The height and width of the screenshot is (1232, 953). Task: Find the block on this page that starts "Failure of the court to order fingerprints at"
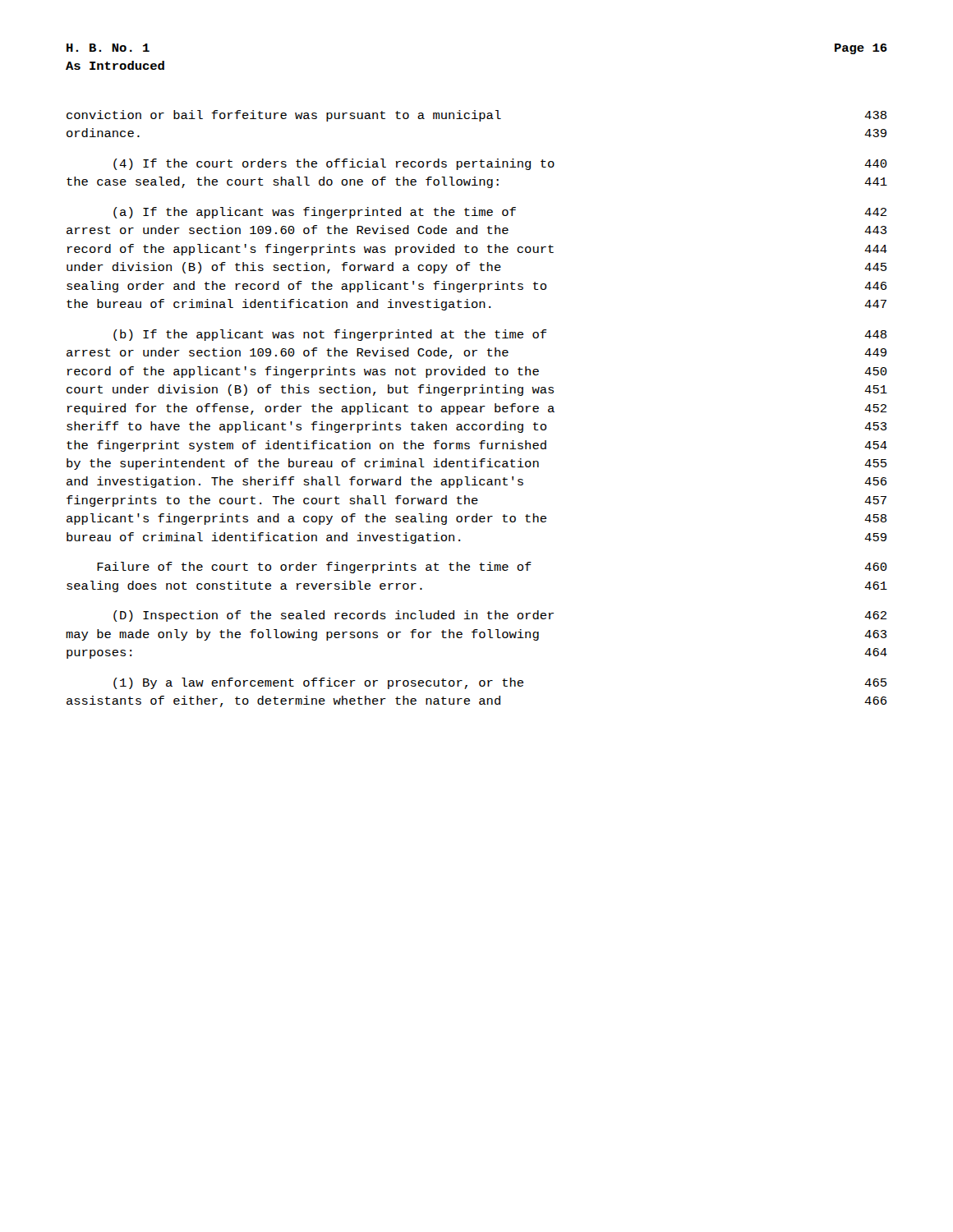476,577
